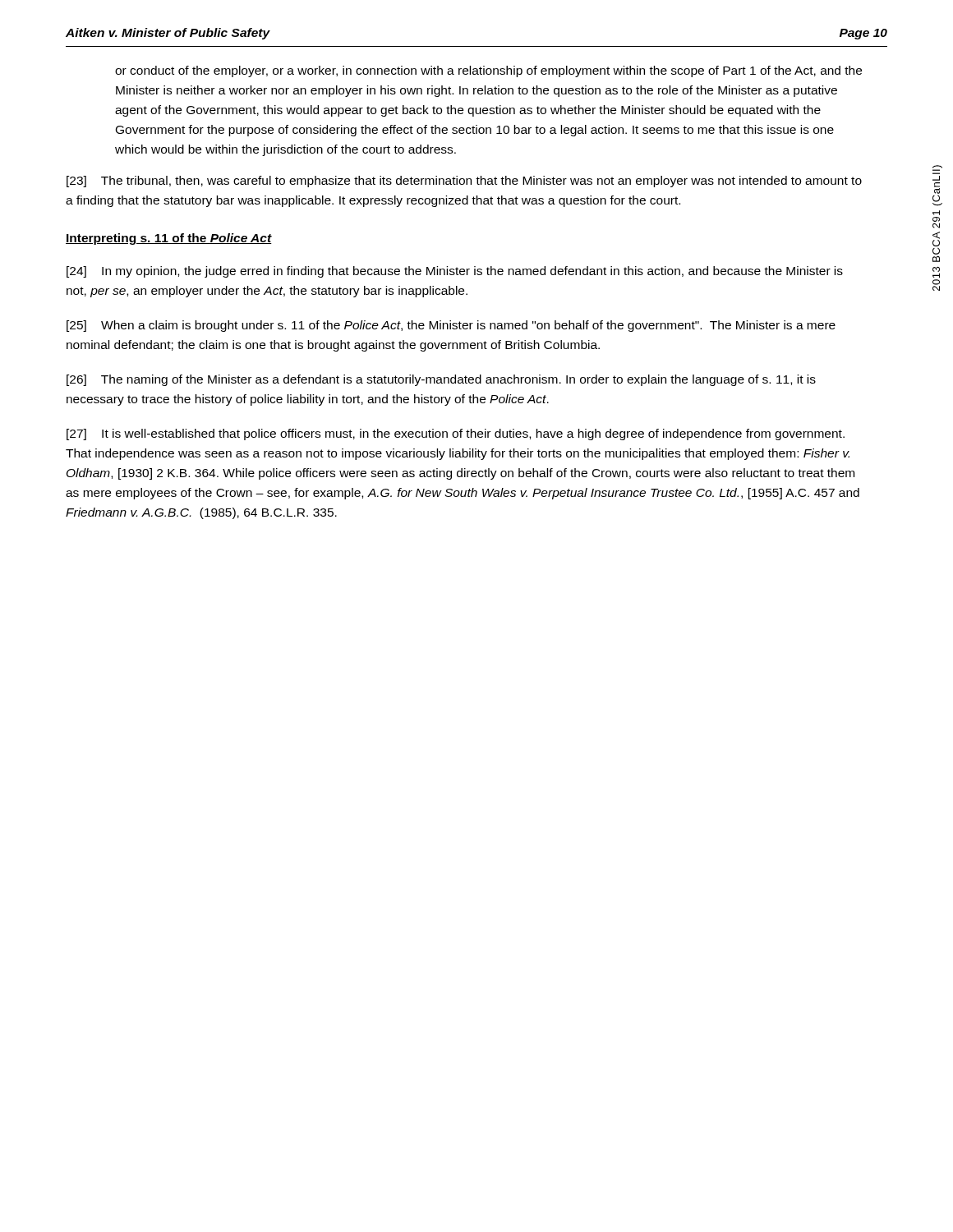This screenshot has height=1232, width=953.
Task: Navigate to the passage starting "[26] The naming of the Minister as"
Action: click(x=441, y=389)
